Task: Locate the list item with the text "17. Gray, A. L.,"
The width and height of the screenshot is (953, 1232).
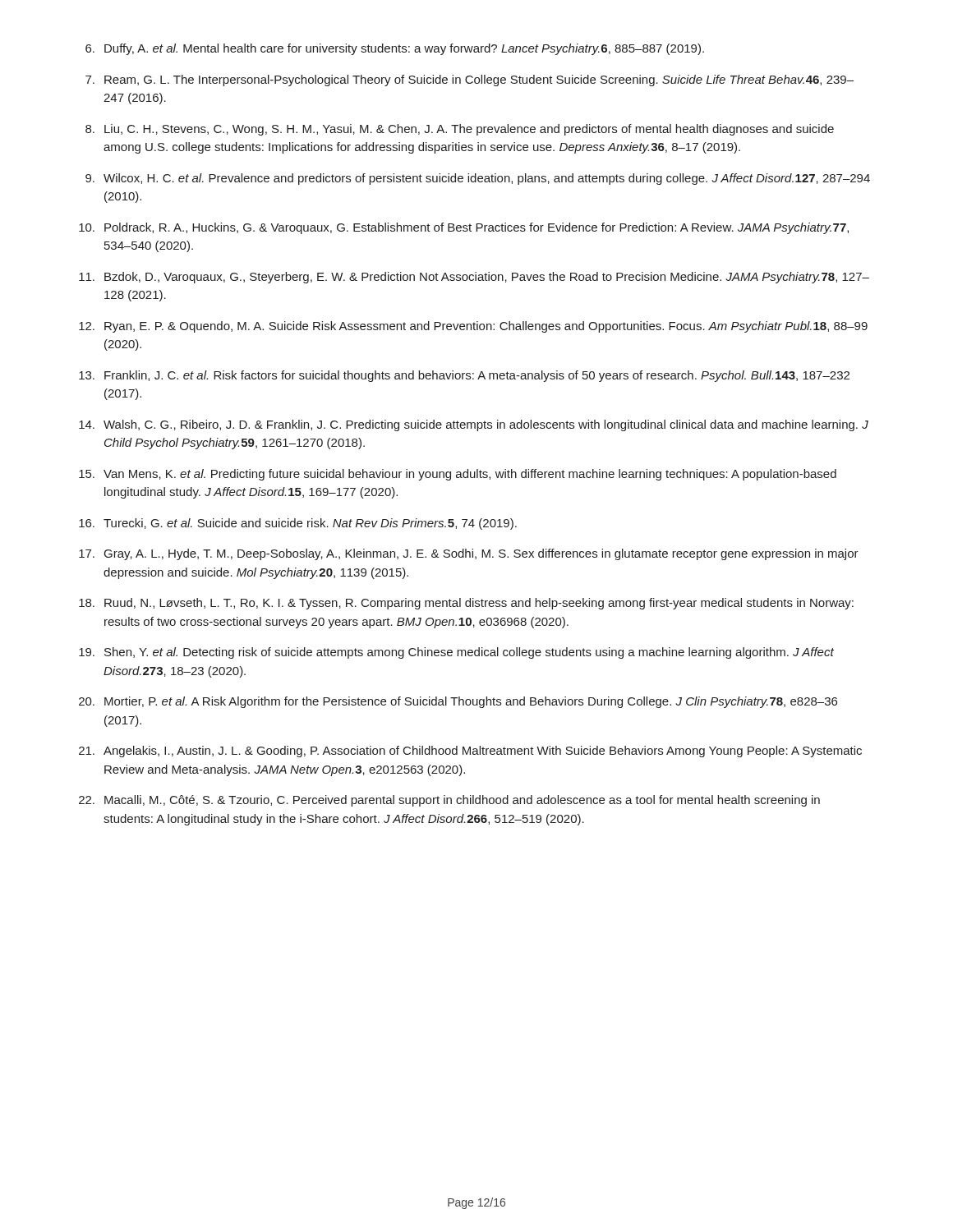Action: (x=468, y=563)
